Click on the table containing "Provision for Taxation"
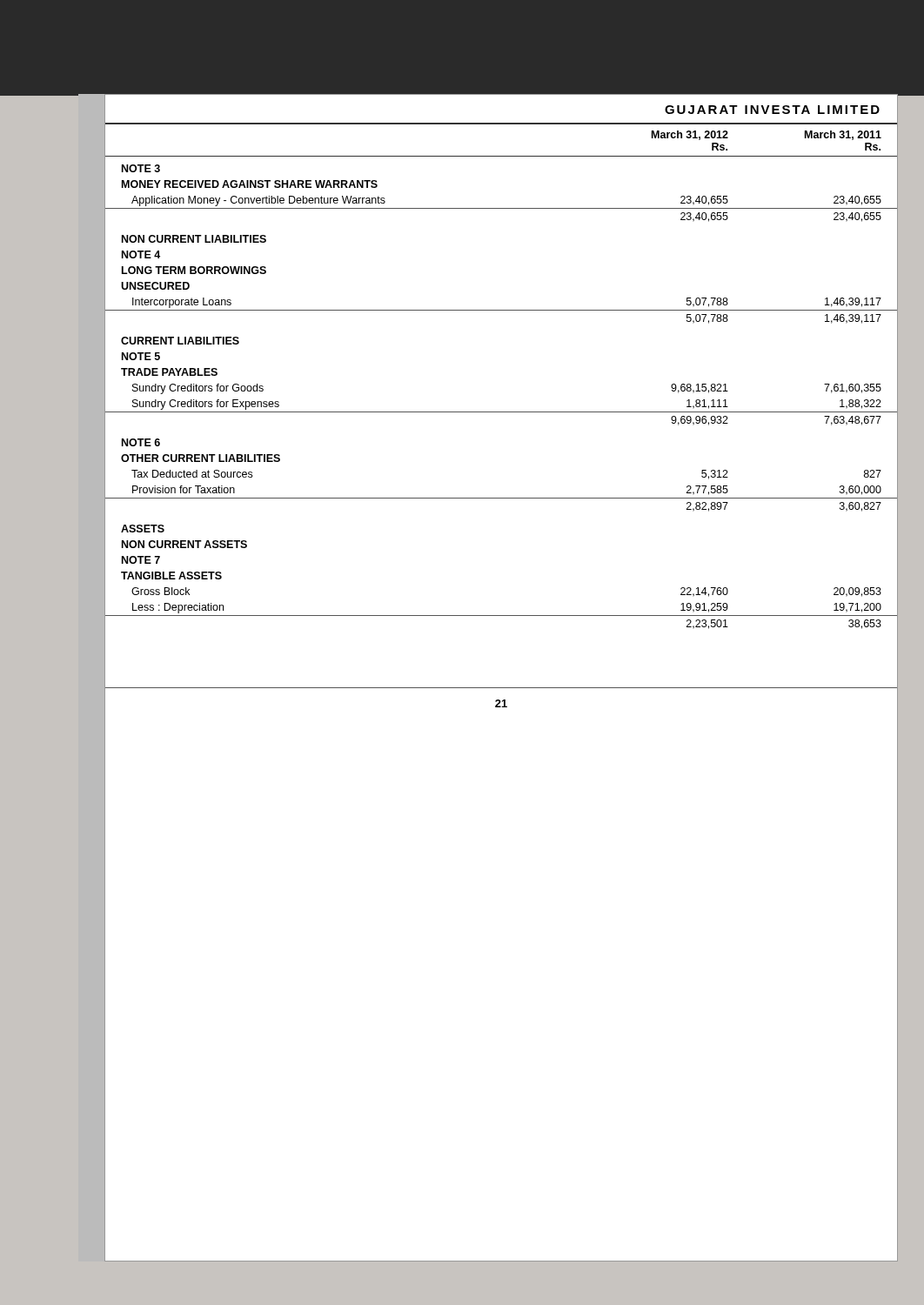Viewport: 924px width, 1305px height. (x=501, y=406)
